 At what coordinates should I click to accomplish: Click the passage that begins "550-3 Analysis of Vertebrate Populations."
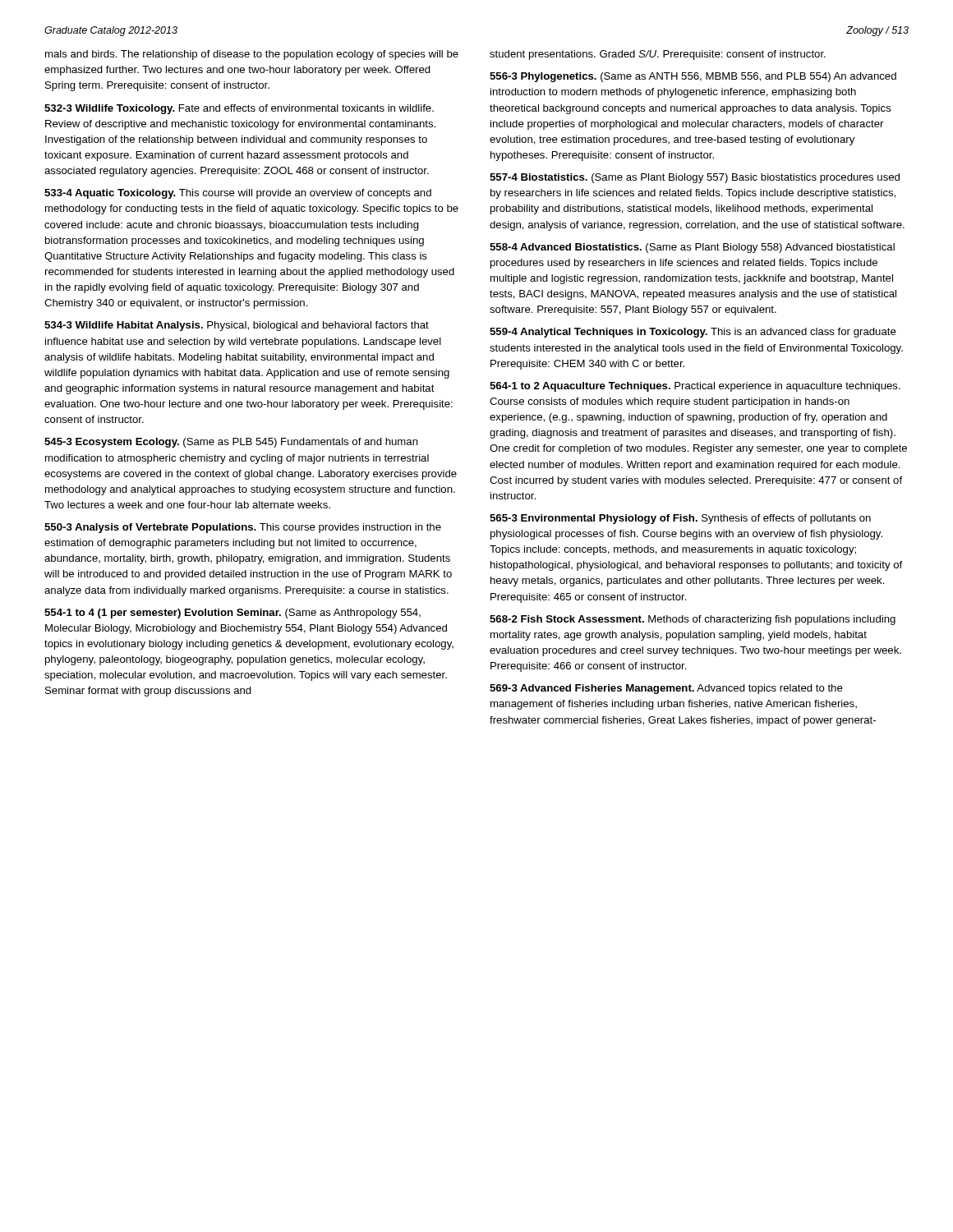[x=248, y=558]
